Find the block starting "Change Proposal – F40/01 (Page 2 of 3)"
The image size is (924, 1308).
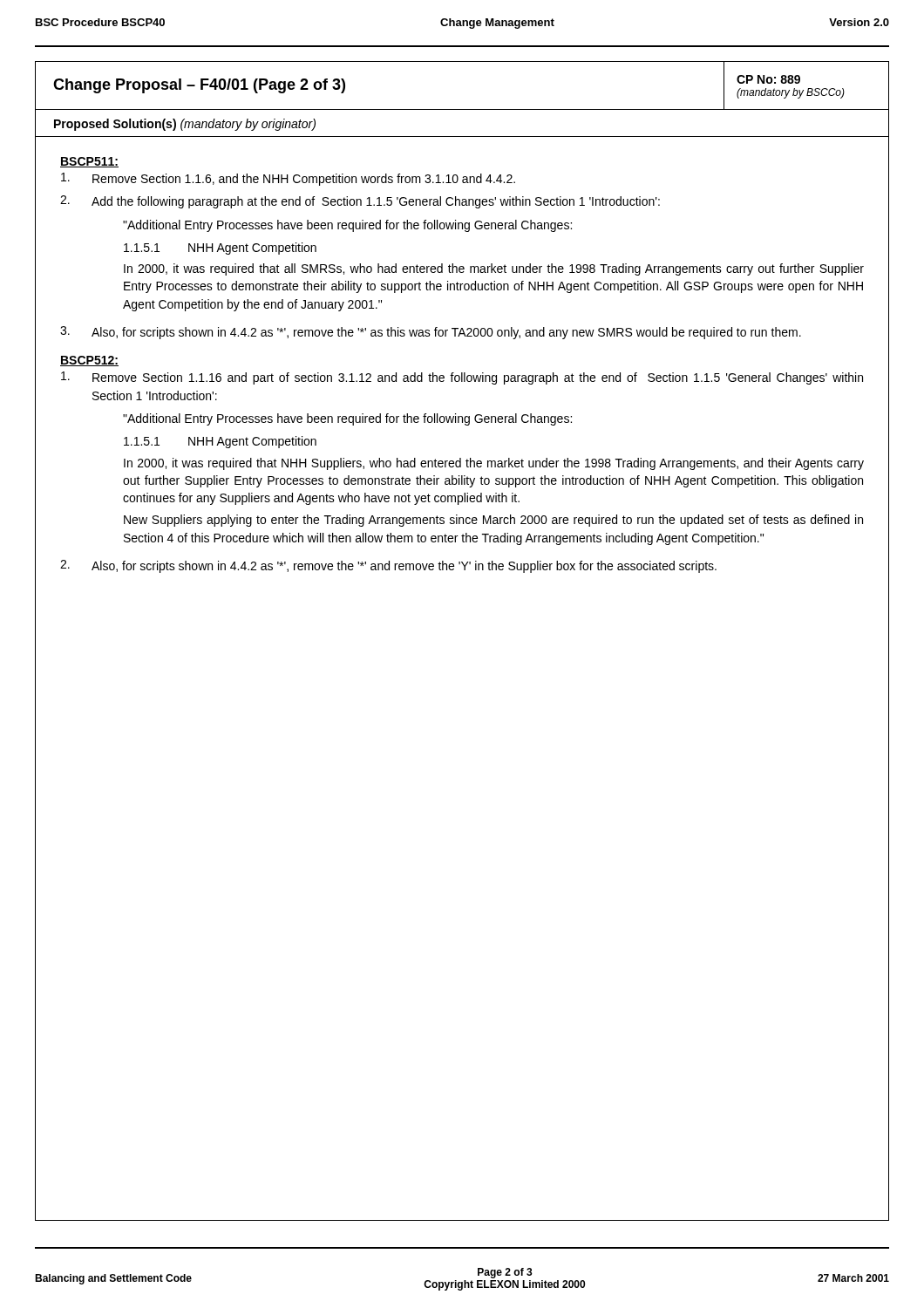click(200, 85)
